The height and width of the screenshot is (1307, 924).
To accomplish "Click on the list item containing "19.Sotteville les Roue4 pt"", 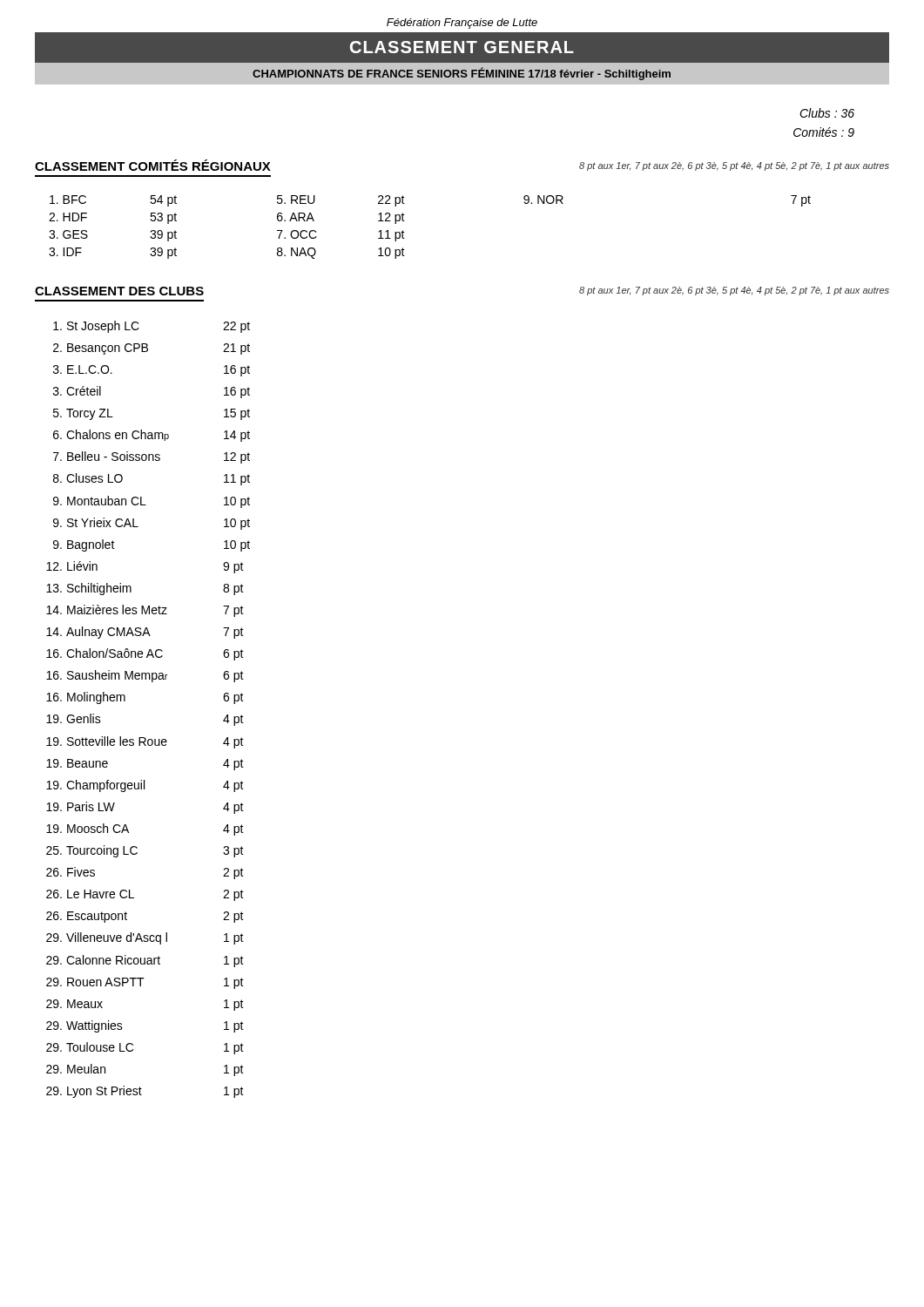I will click(148, 742).
